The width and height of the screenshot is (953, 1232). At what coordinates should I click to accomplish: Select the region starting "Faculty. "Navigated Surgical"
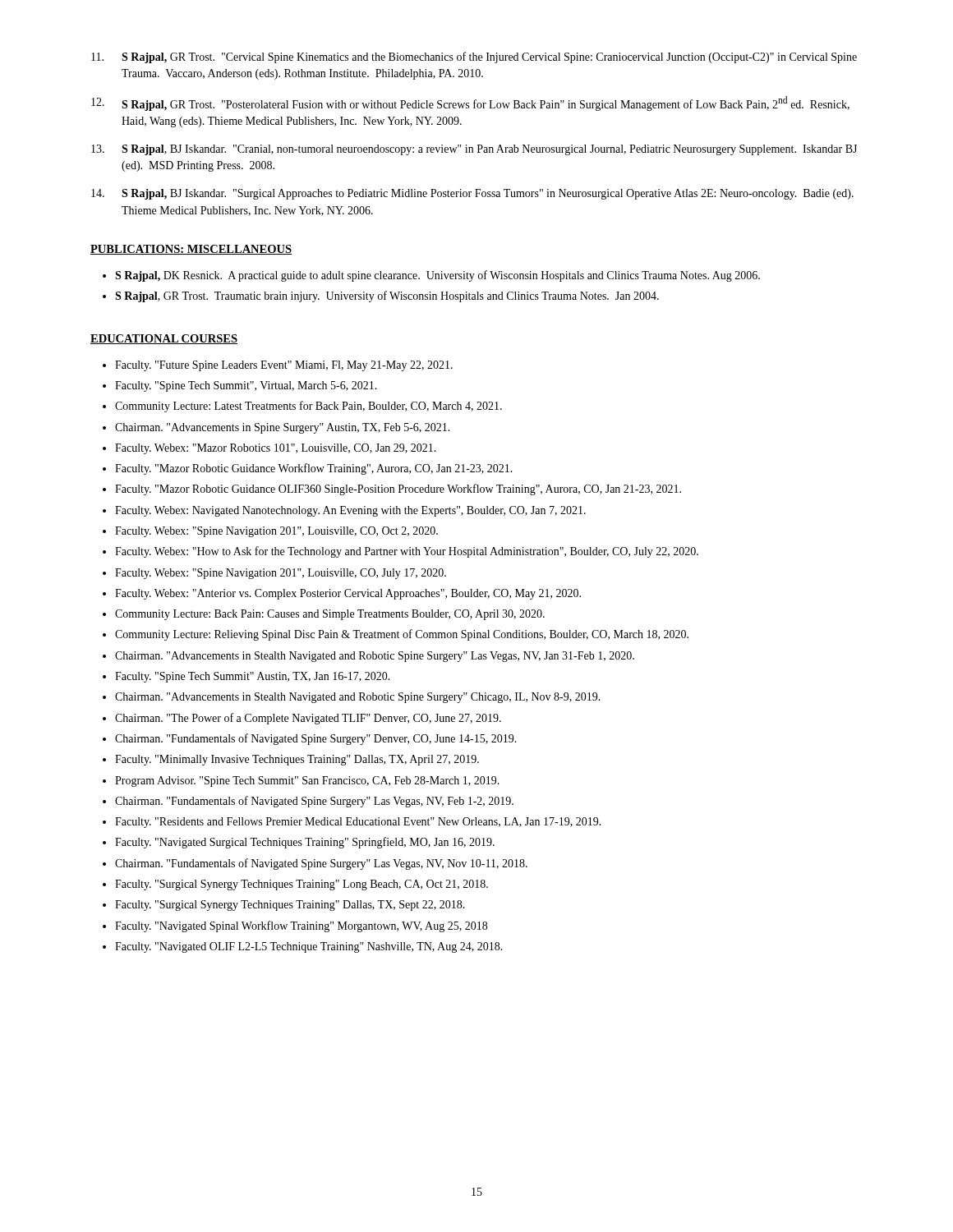pos(305,843)
